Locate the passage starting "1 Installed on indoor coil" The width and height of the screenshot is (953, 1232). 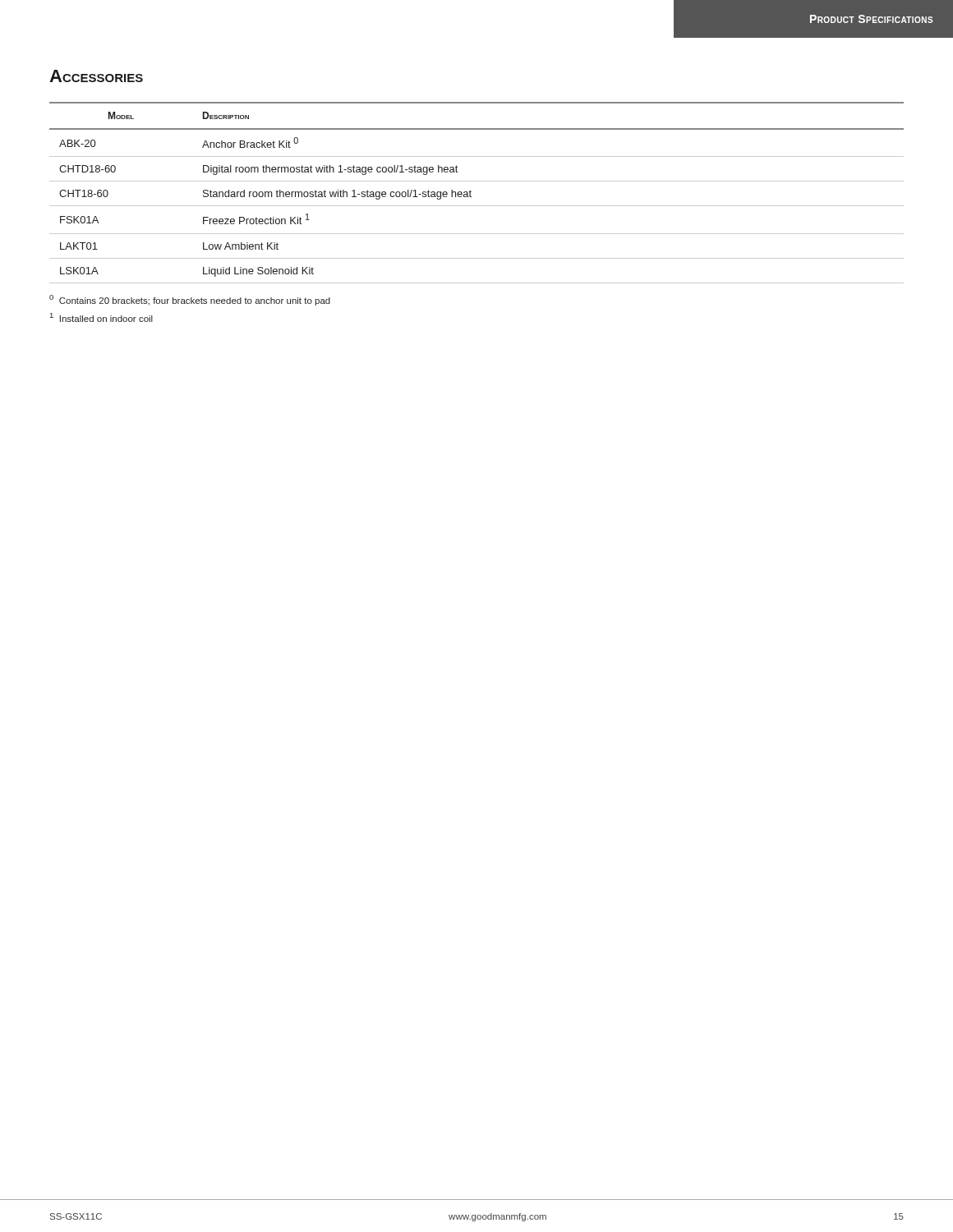pyautogui.click(x=101, y=317)
